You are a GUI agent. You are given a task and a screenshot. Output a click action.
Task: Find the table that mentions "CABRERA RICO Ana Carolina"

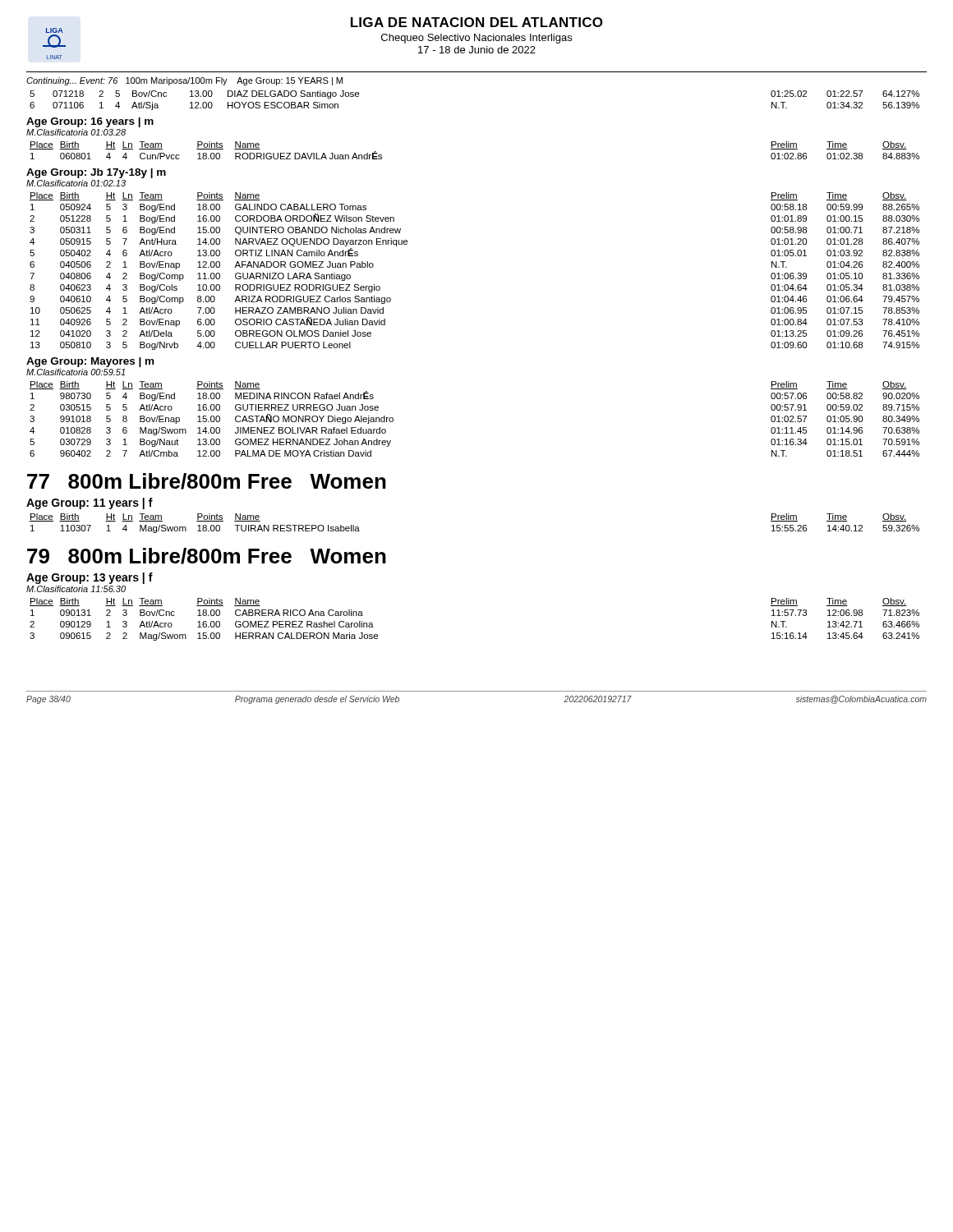(476, 618)
